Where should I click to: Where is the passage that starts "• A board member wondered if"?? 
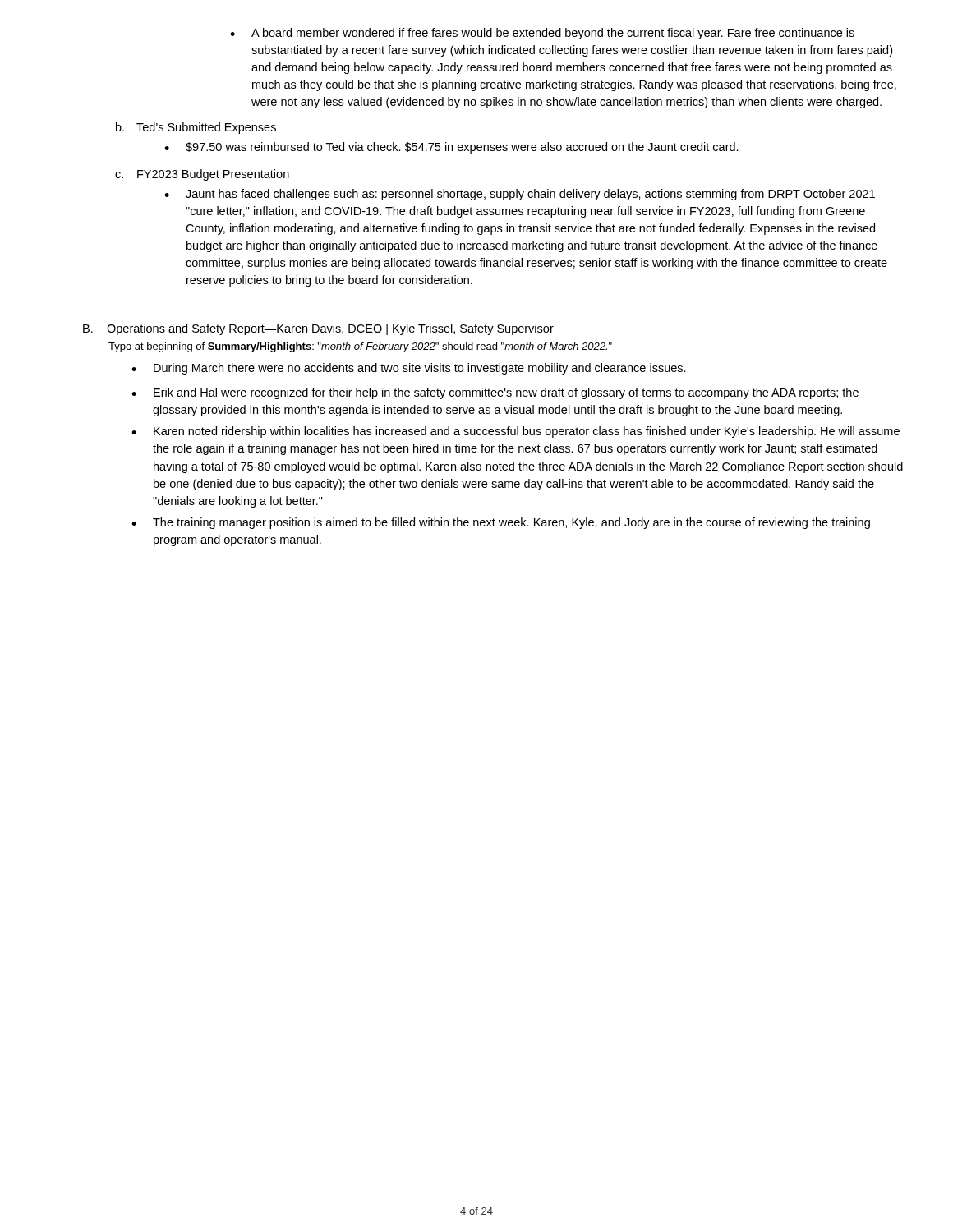point(567,68)
